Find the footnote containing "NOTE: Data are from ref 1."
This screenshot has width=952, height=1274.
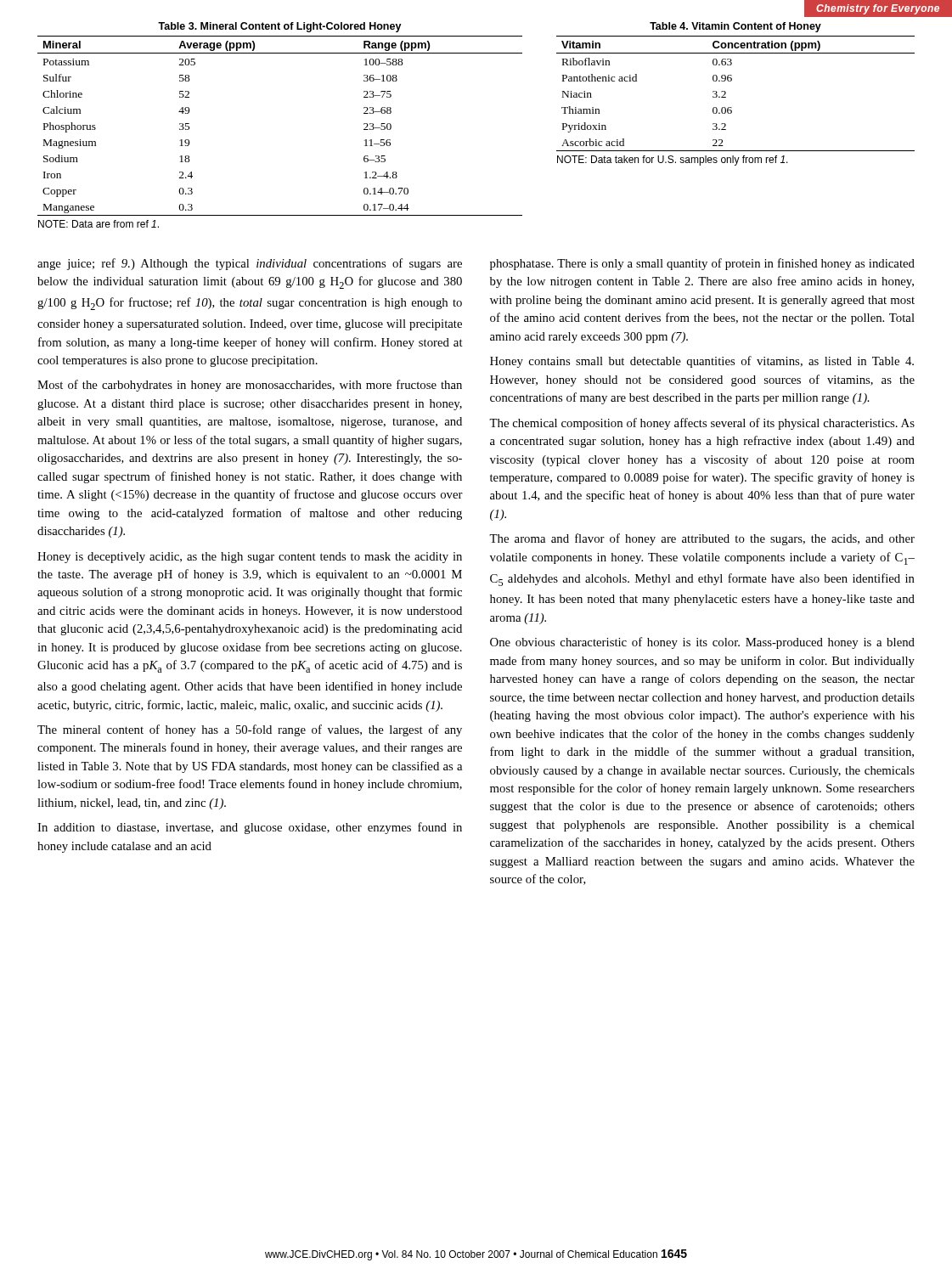[x=99, y=224]
